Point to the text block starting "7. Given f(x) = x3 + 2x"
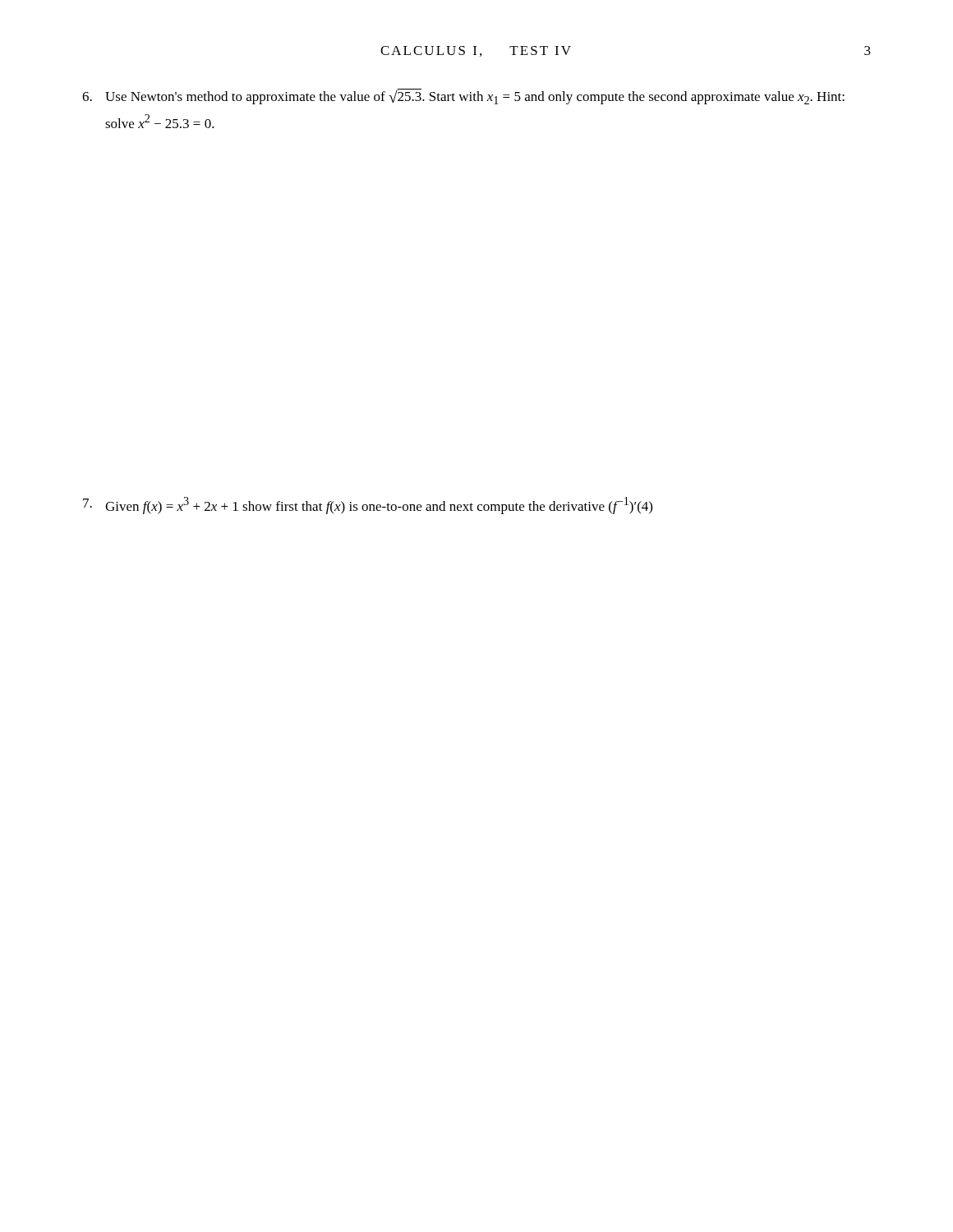Viewport: 953px width, 1232px height. point(476,505)
